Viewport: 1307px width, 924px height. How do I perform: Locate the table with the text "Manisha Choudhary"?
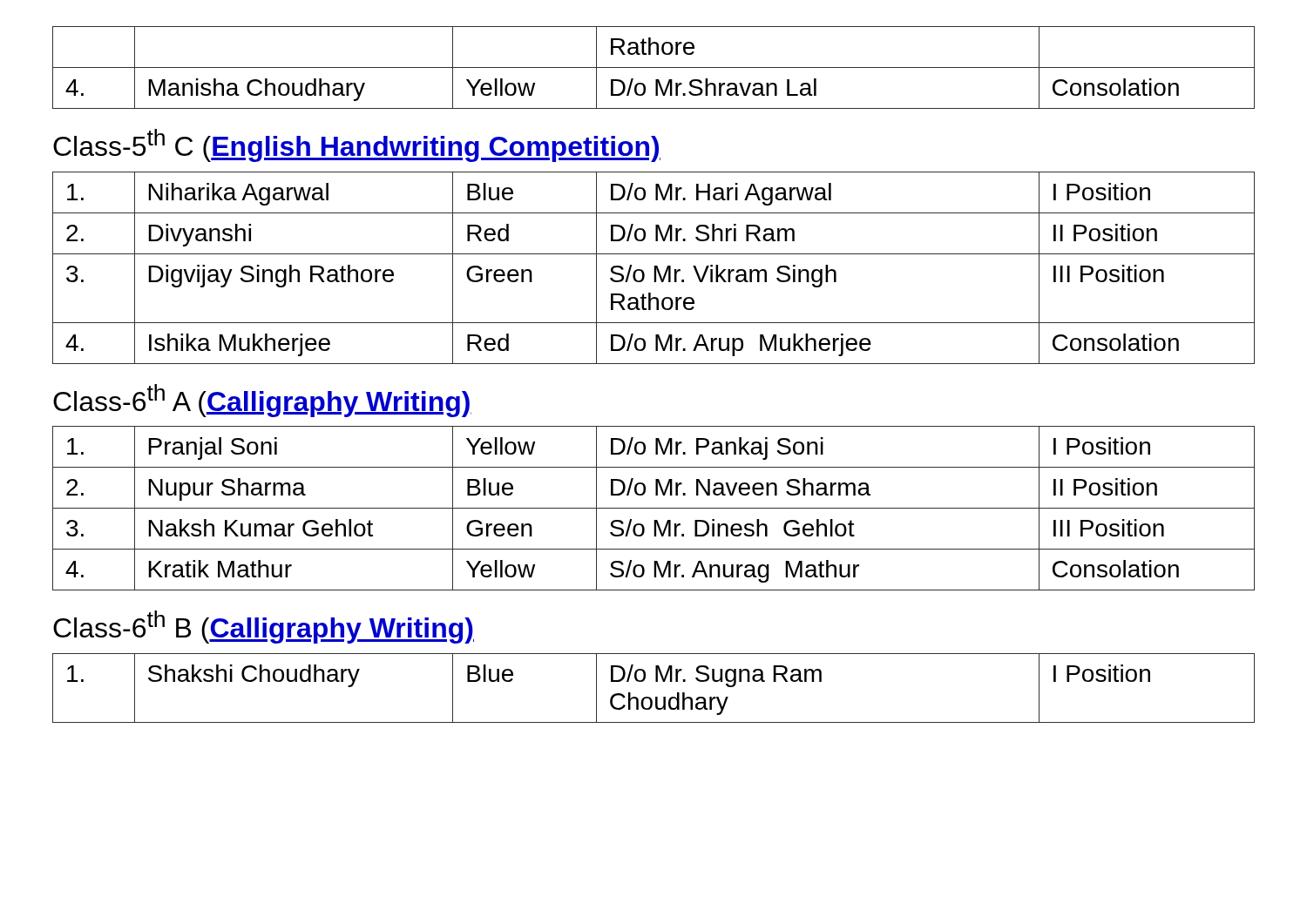tap(654, 67)
